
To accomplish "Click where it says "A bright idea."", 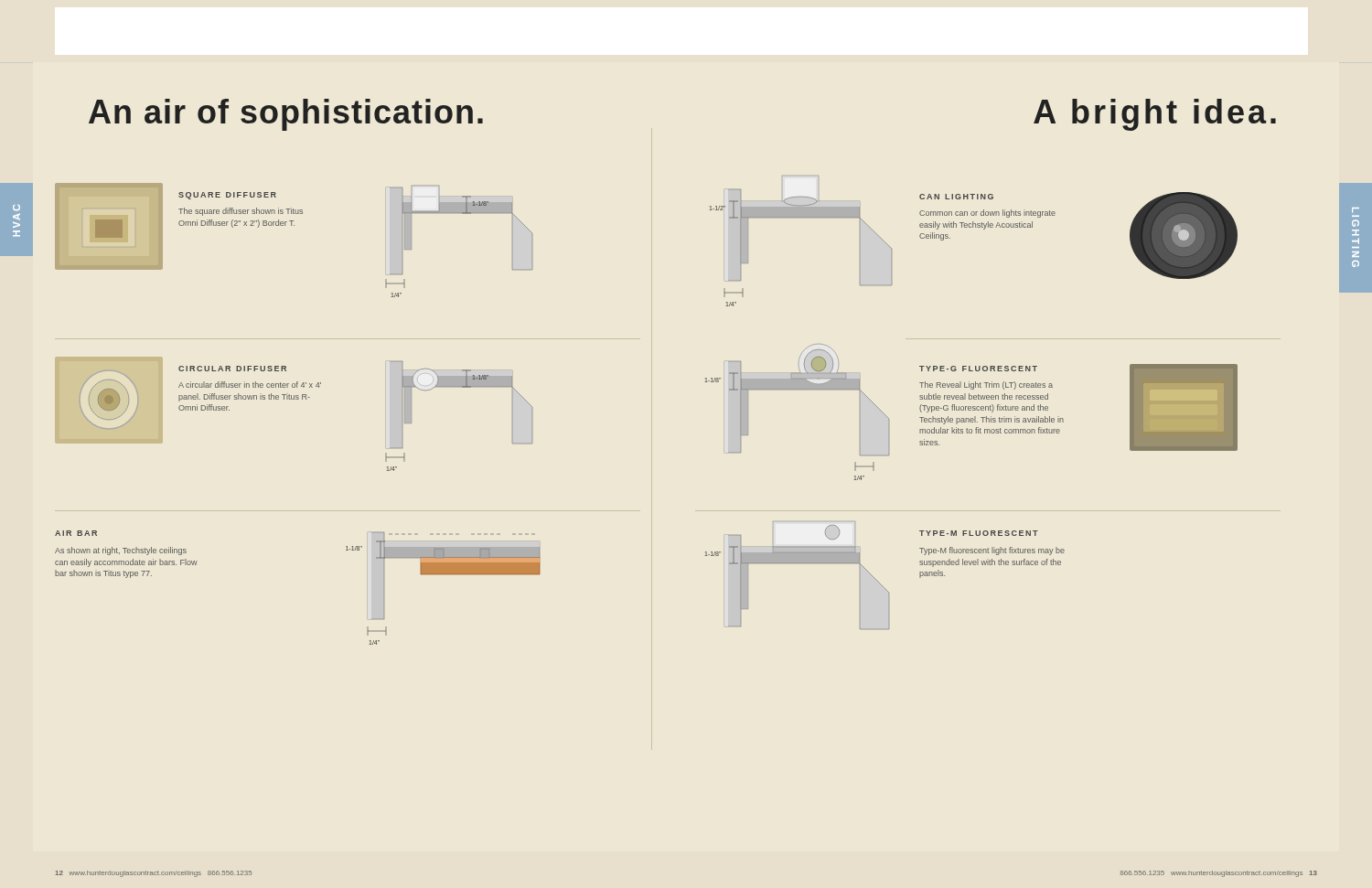I will point(1157,112).
